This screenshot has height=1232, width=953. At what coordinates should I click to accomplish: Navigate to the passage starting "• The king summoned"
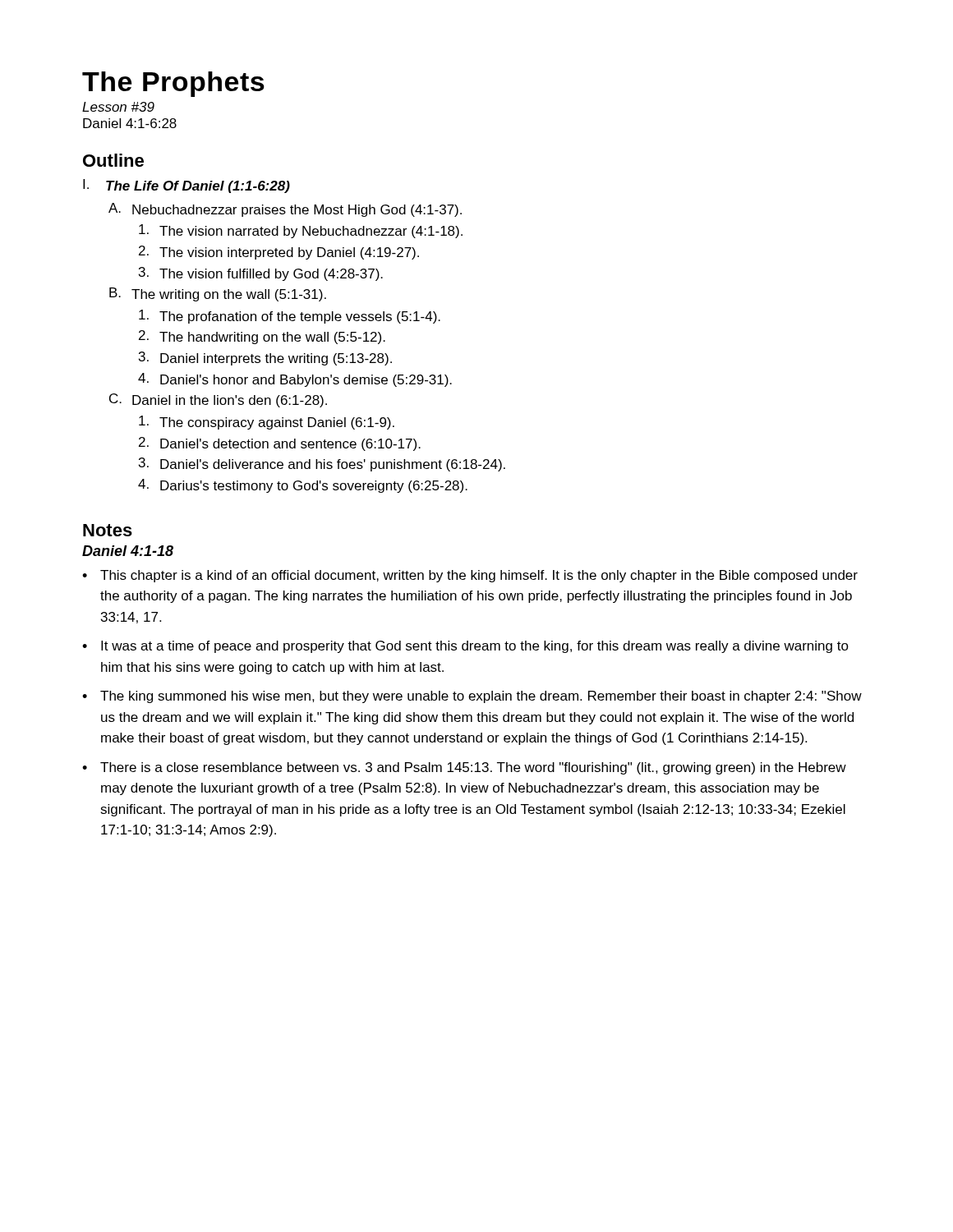click(476, 717)
